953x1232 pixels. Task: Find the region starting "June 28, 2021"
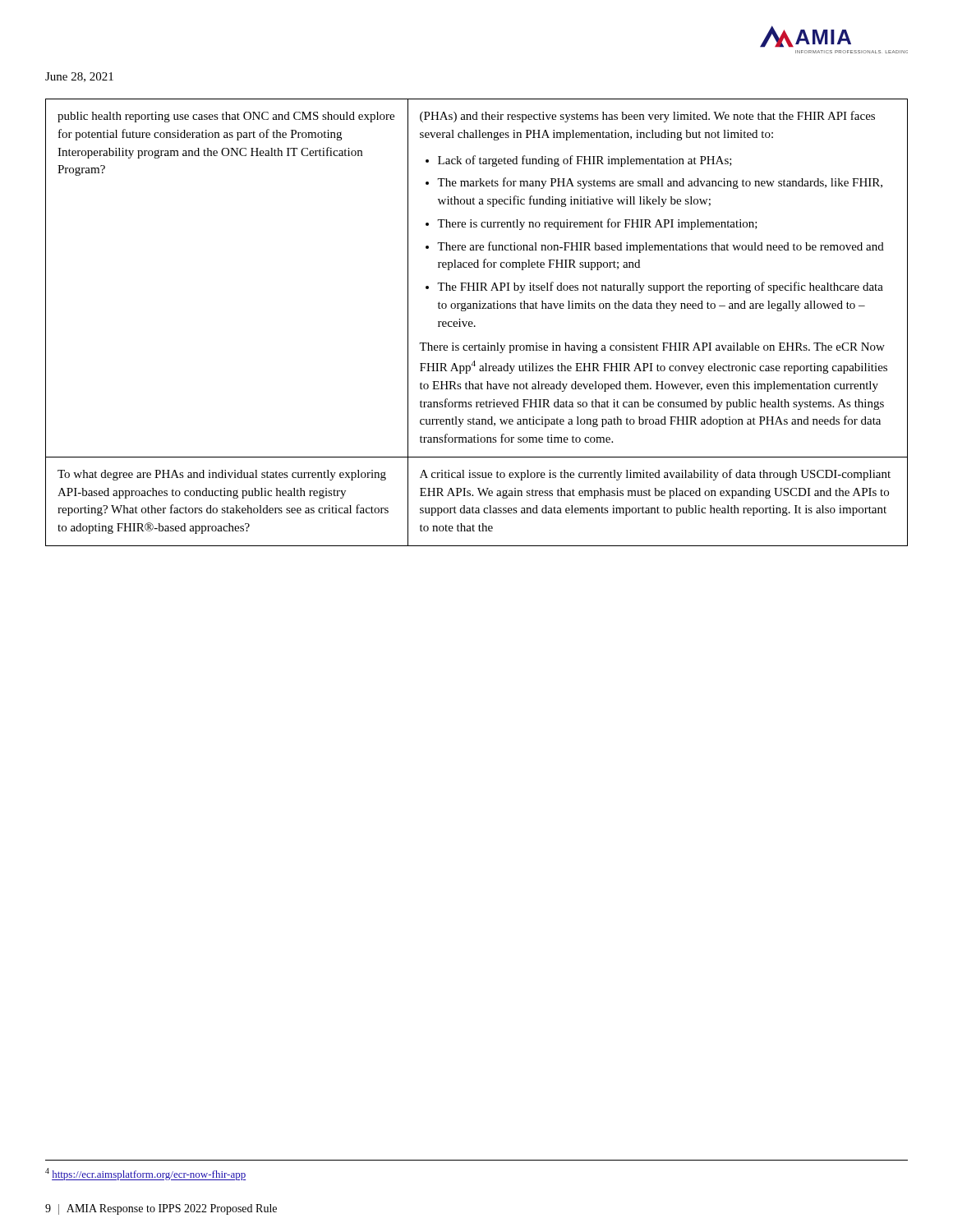coord(80,76)
